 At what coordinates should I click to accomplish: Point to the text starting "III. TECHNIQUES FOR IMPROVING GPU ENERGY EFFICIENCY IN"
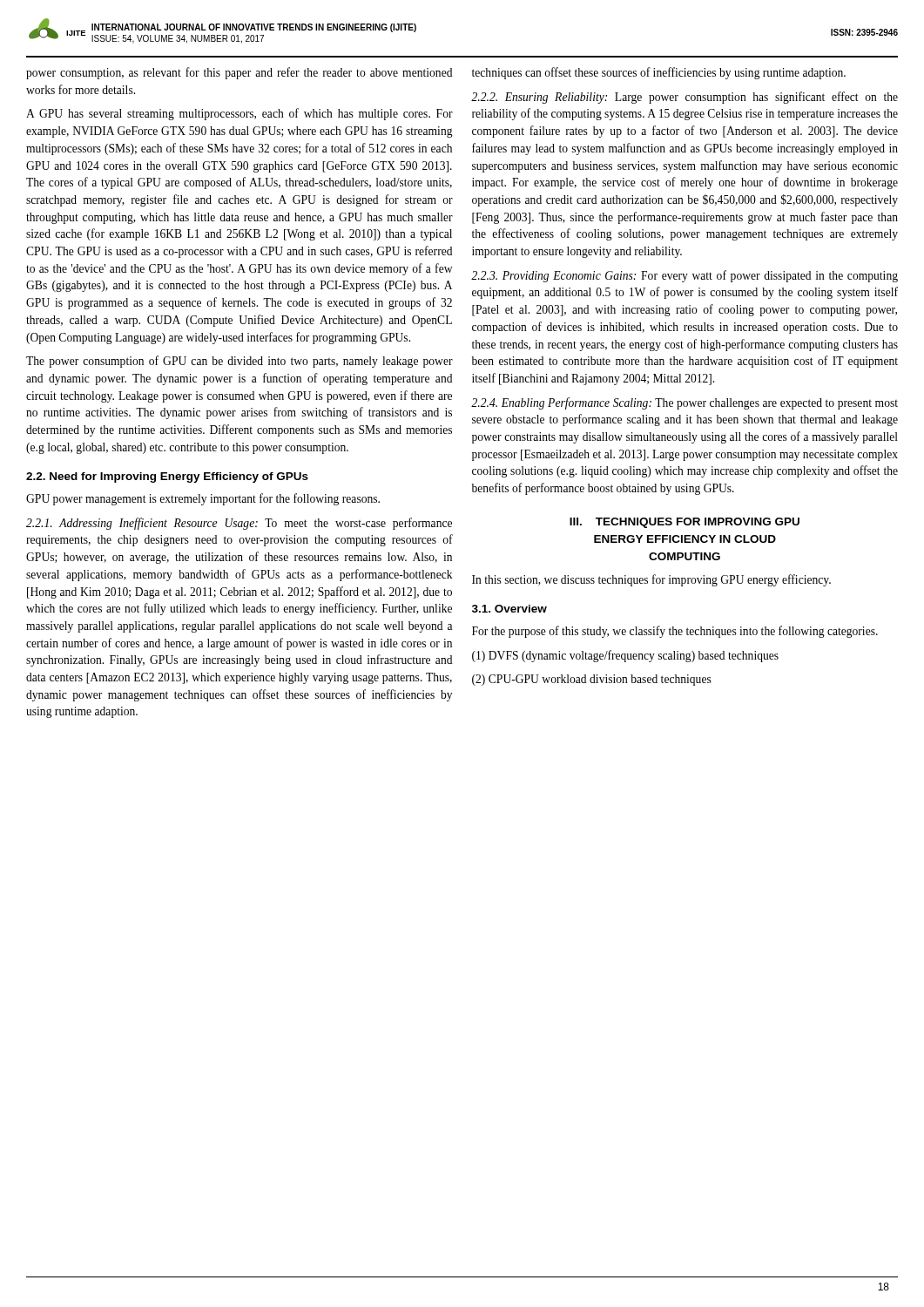click(685, 539)
